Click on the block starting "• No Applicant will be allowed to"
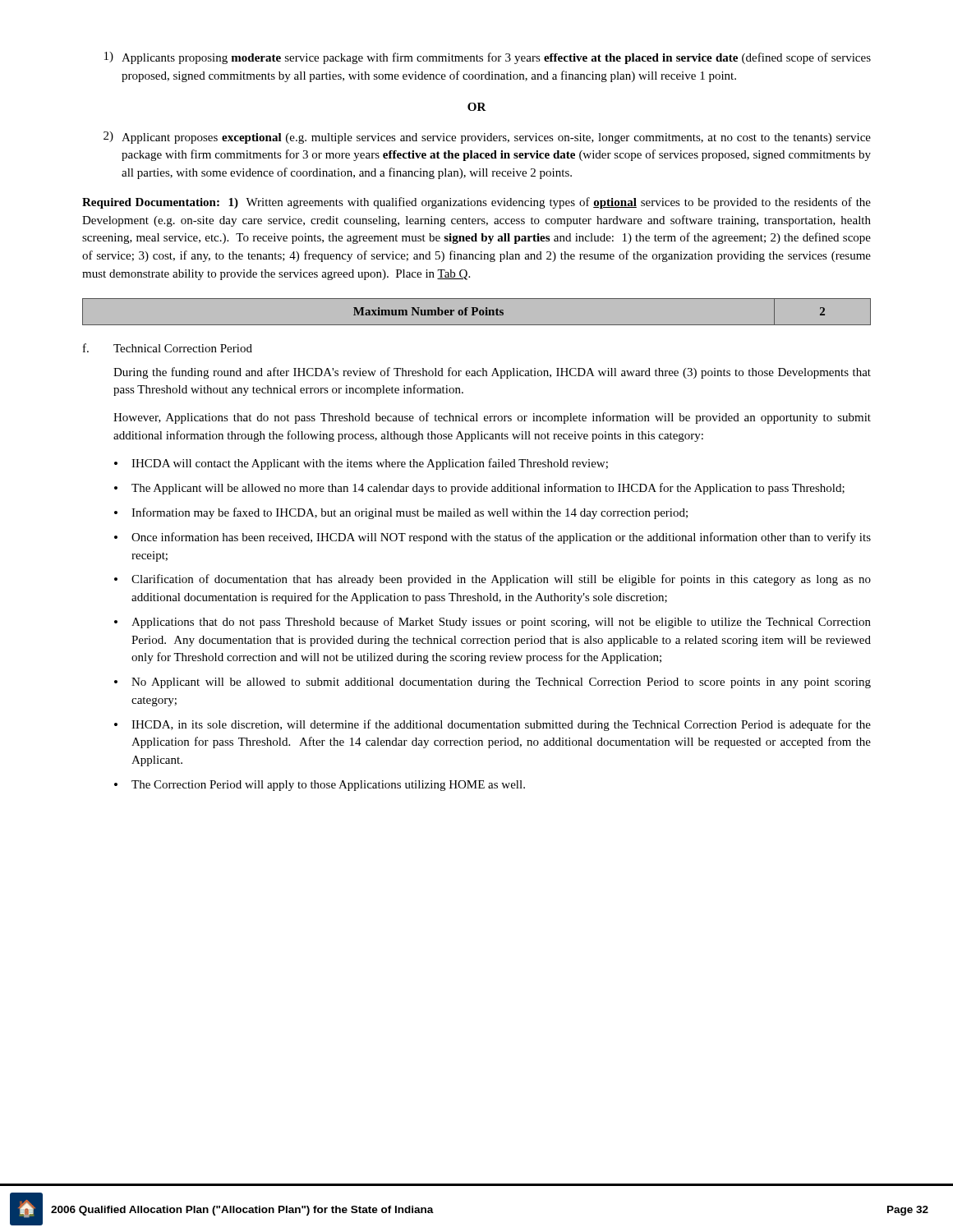953x1232 pixels. 492,691
